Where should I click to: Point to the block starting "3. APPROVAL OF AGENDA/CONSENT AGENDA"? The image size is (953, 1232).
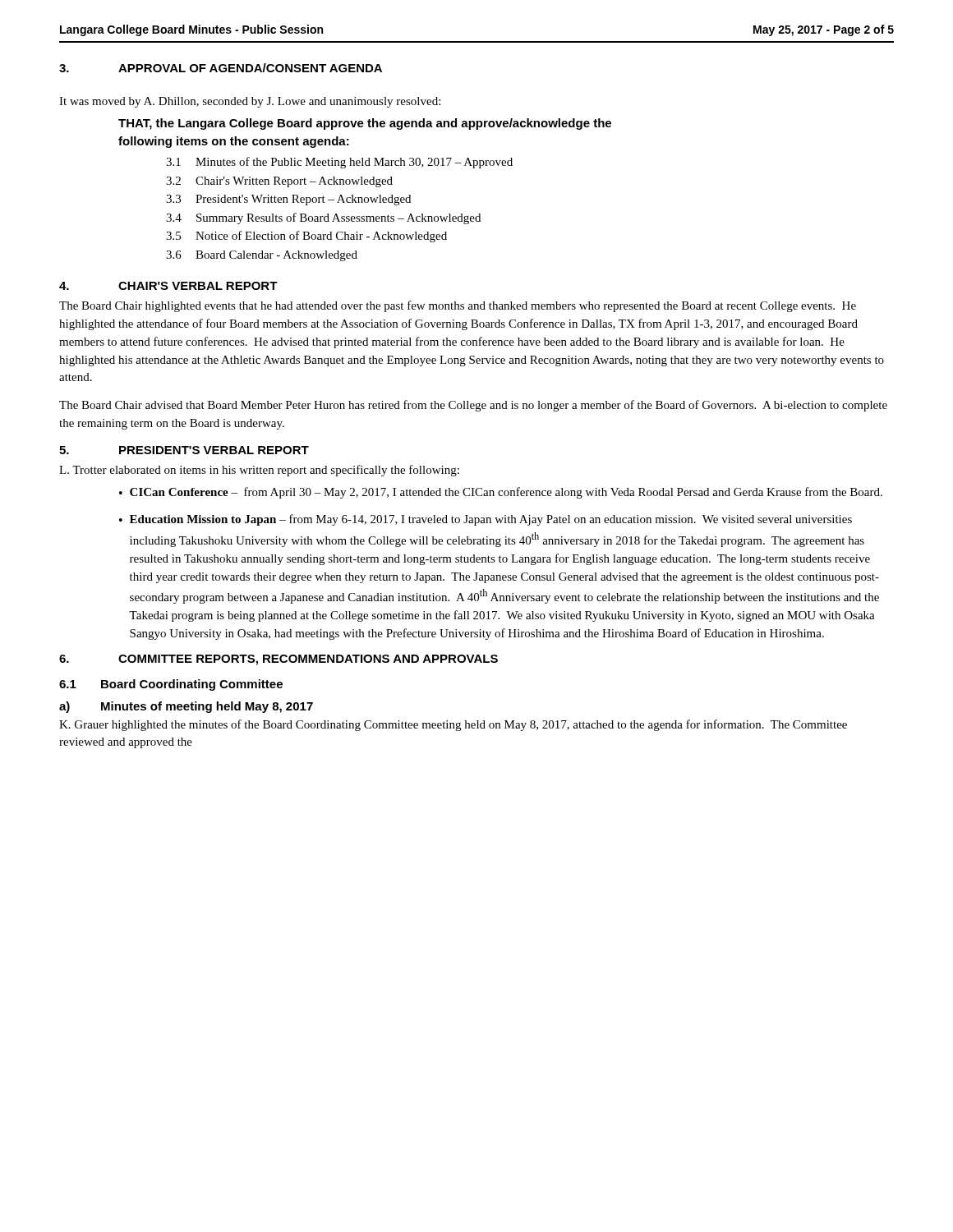(x=221, y=68)
